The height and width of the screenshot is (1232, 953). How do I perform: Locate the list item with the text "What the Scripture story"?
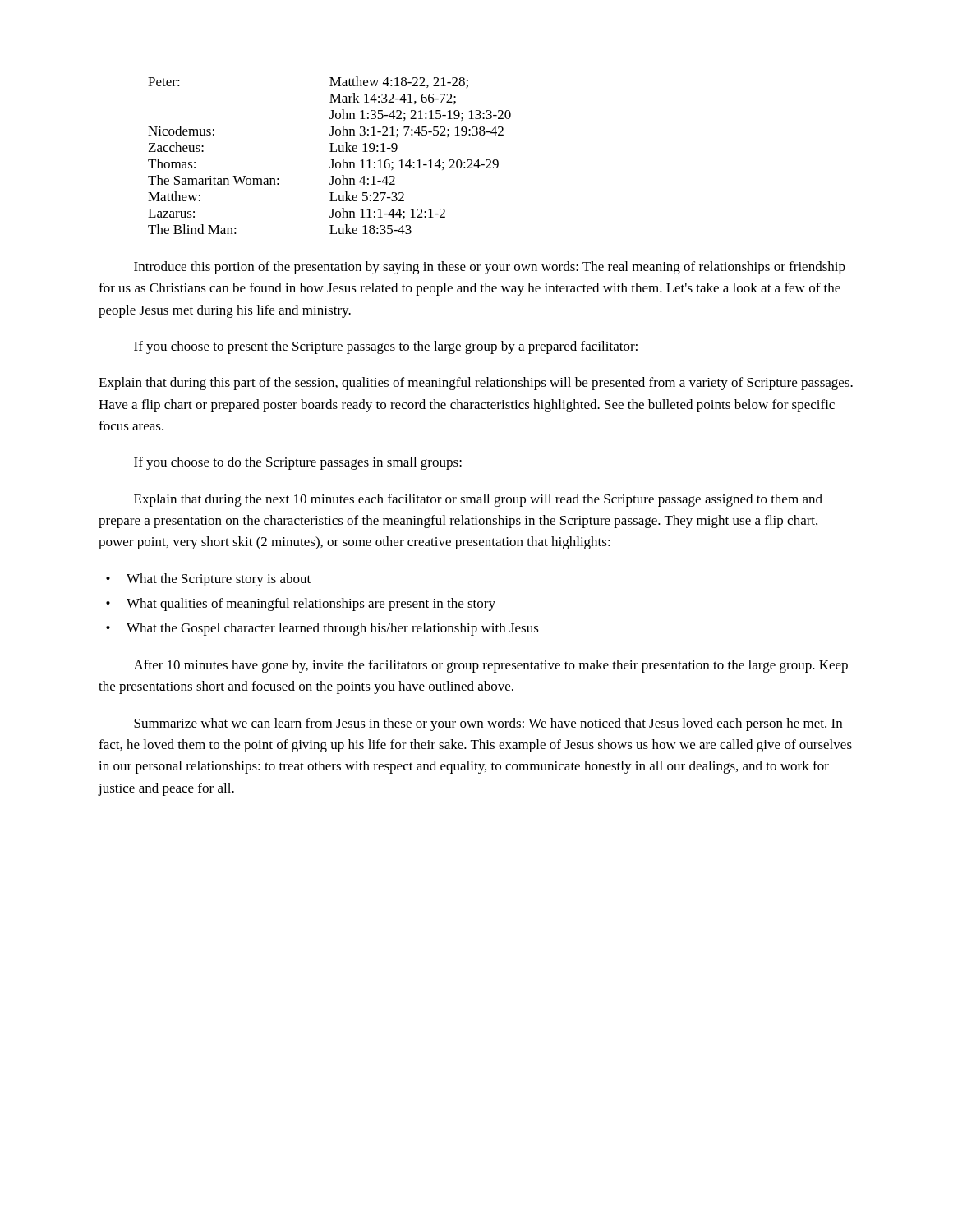[219, 578]
